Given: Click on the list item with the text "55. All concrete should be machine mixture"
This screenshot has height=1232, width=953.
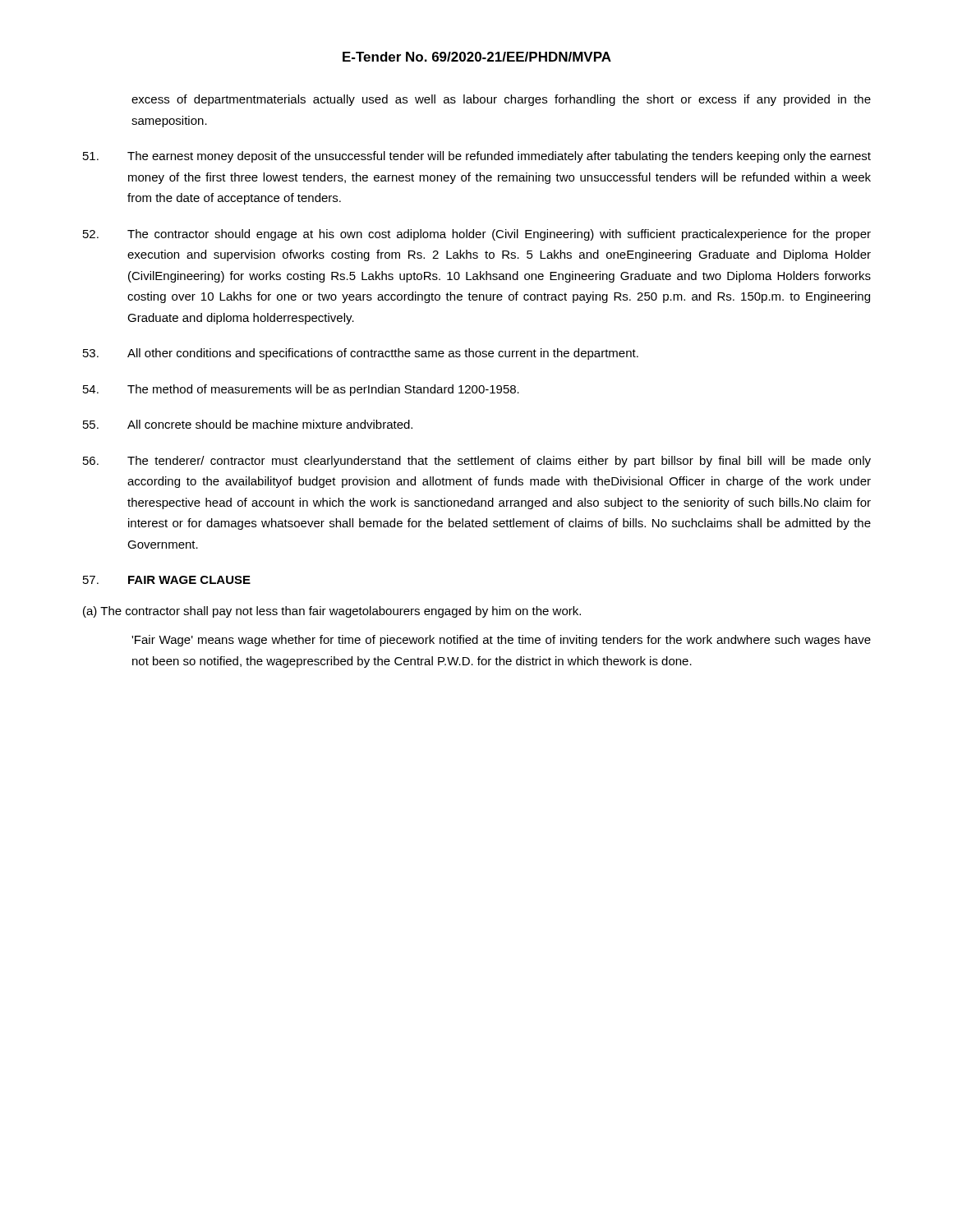Looking at the screenshot, I should click(248, 424).
